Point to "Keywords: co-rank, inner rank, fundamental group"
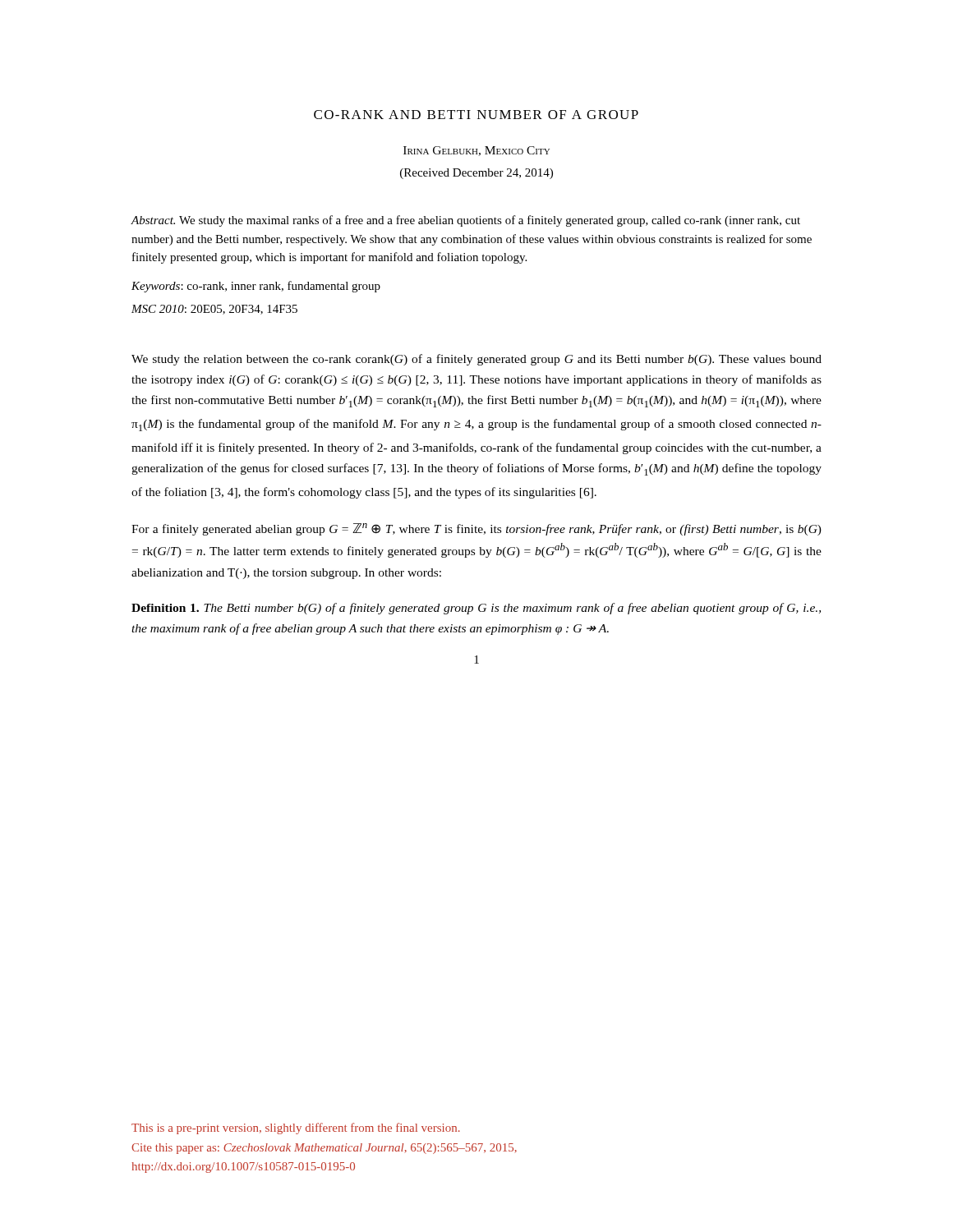The width and height of the screenshot is (953, 1232). coord(256,285)
